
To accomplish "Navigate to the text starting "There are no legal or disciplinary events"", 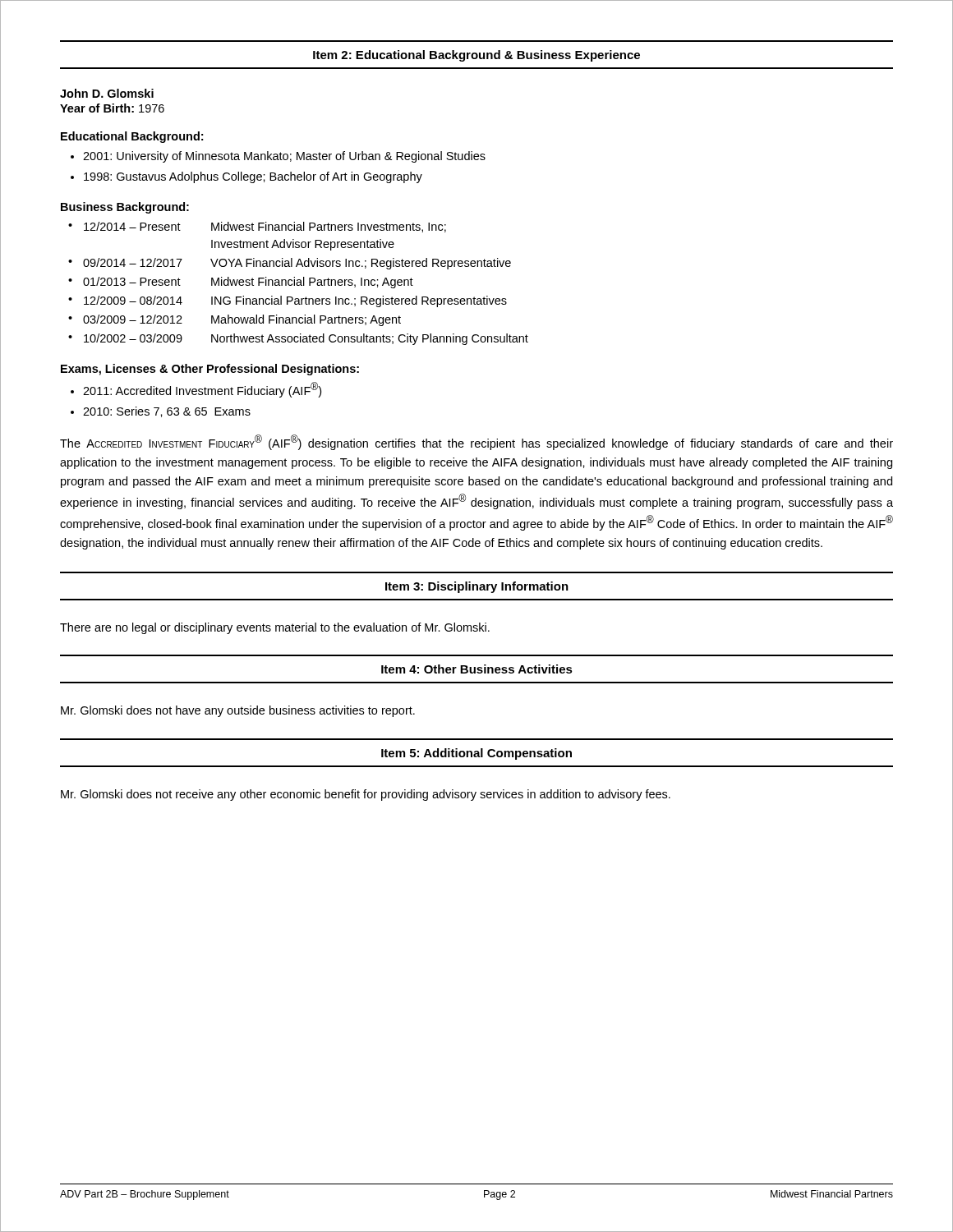I will (x=275, y=627).
